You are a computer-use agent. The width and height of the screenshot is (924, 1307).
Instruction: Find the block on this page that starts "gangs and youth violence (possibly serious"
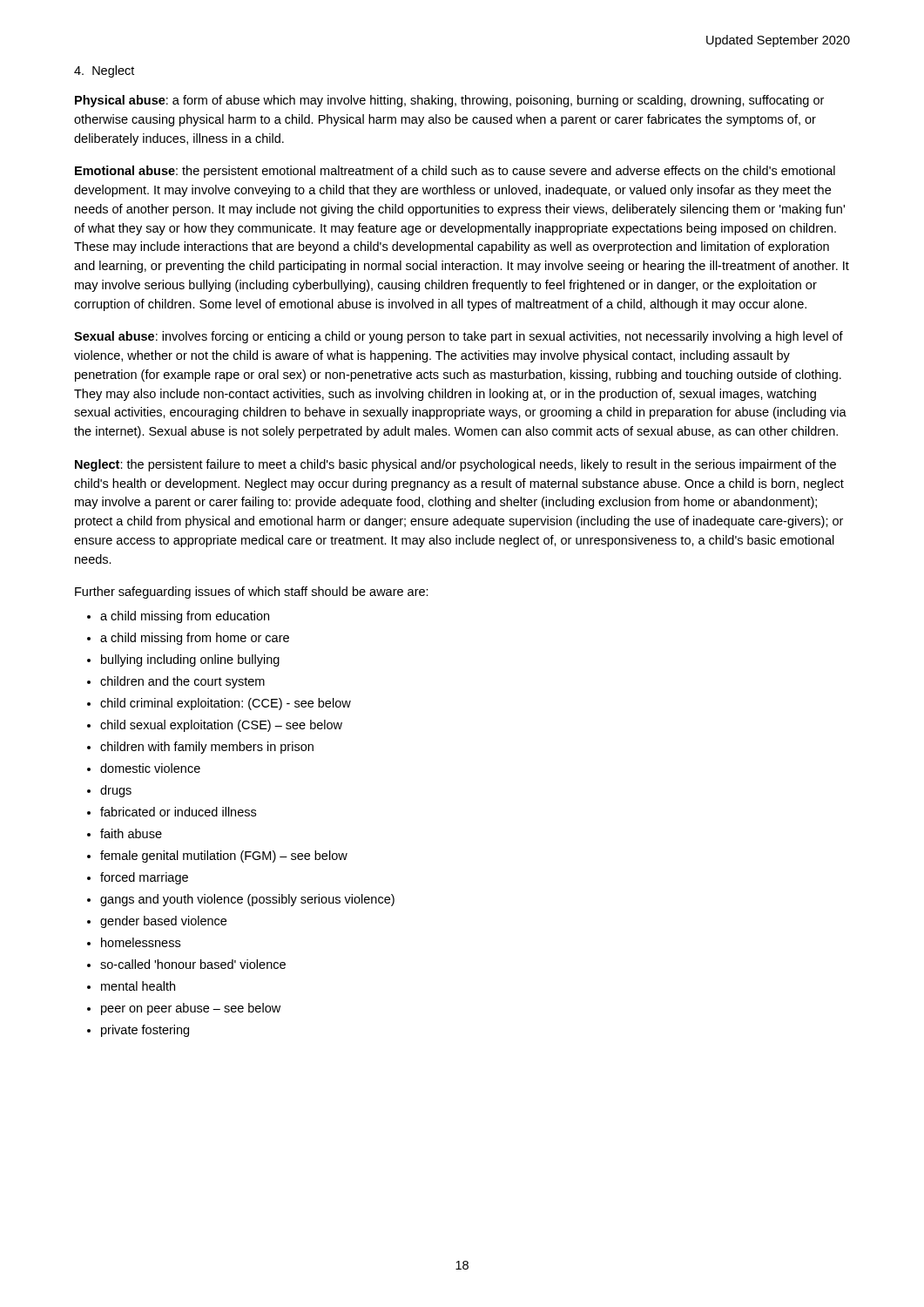tap(248, 899)
